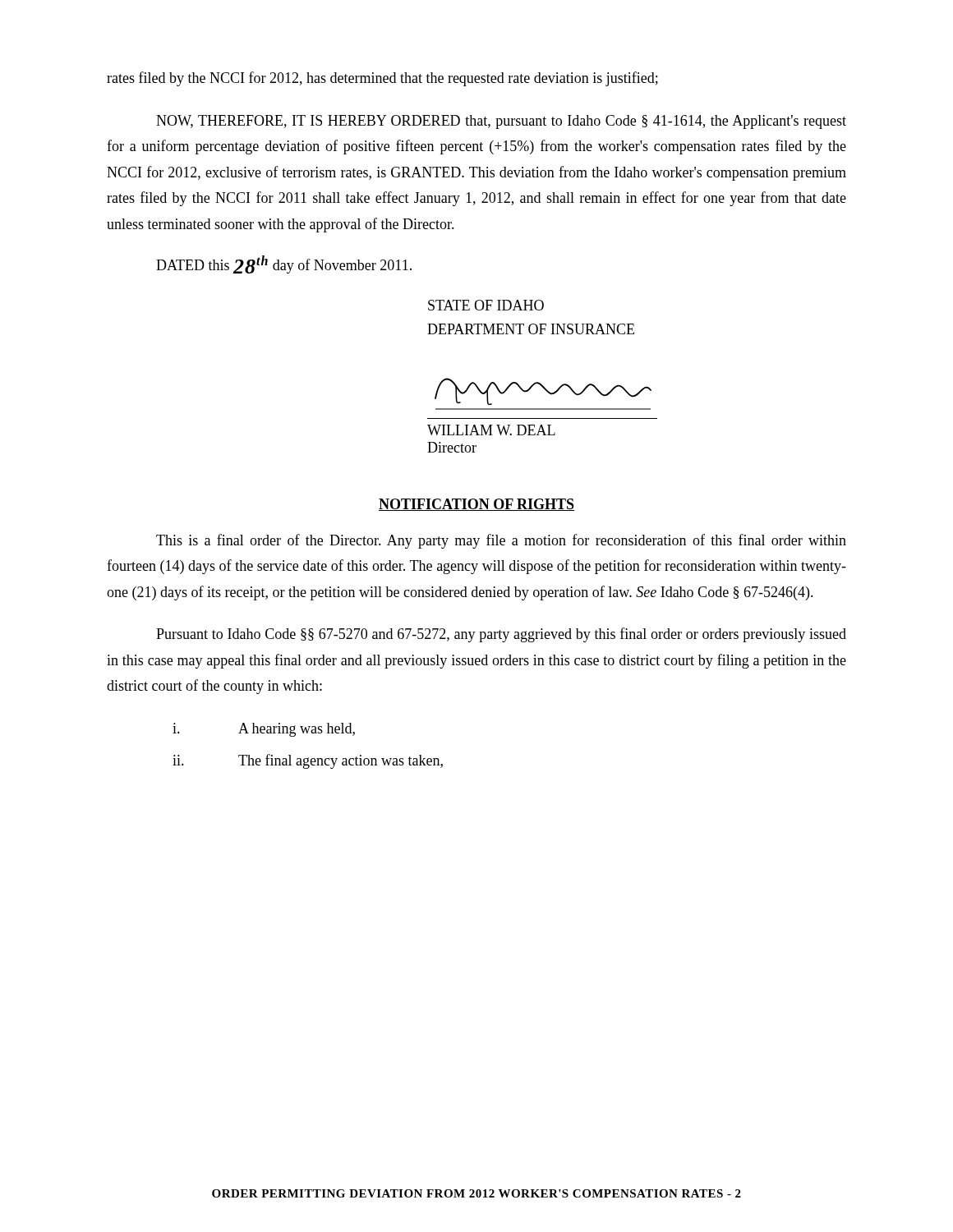This screenshot has width=953, height=1232.
Task: Find the text block that says "Pursuant to Idaho Code §§"
Action: click(476, 660)
